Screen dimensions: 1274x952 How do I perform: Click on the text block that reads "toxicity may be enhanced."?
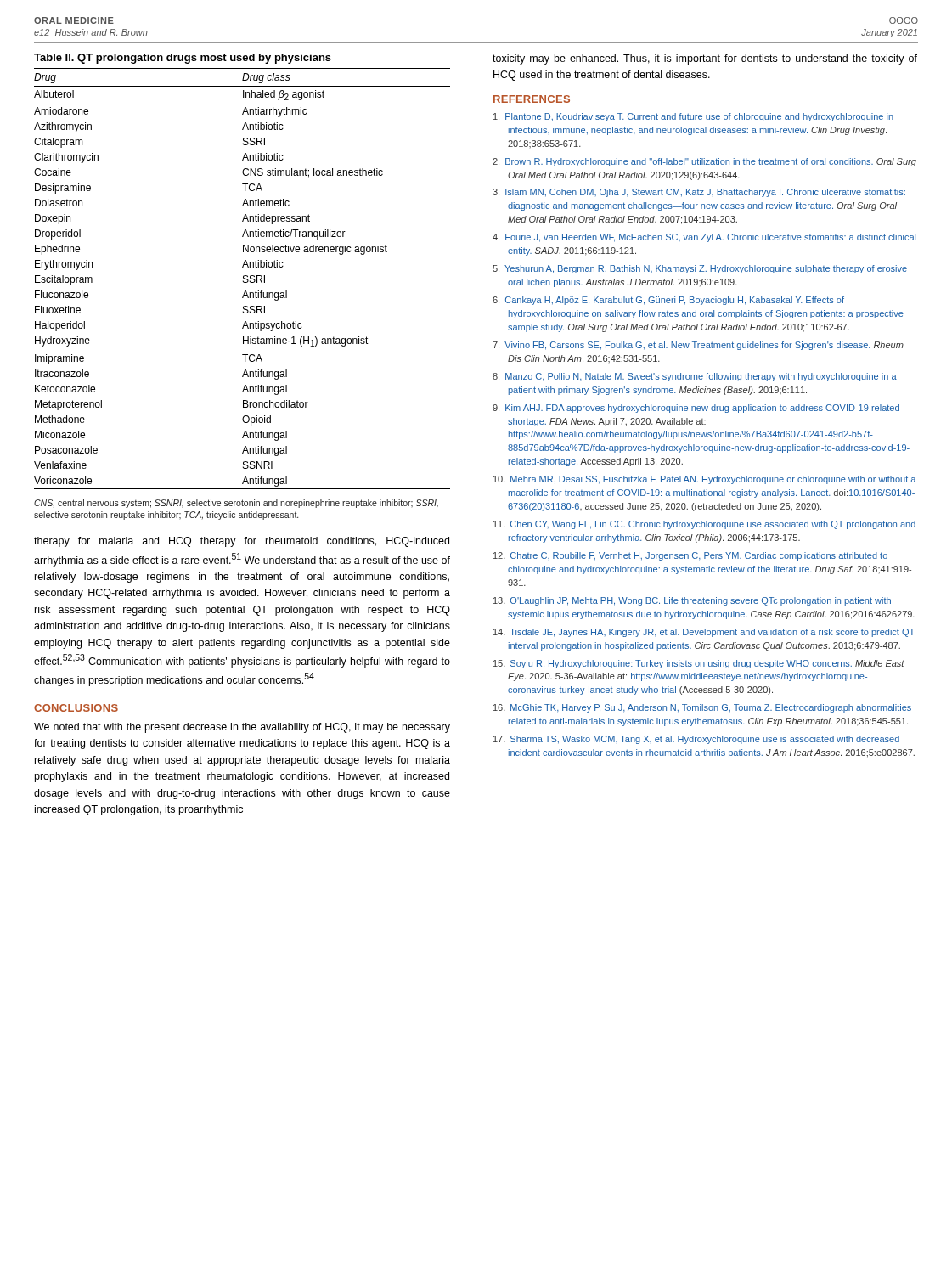click(x=705, y=67)
